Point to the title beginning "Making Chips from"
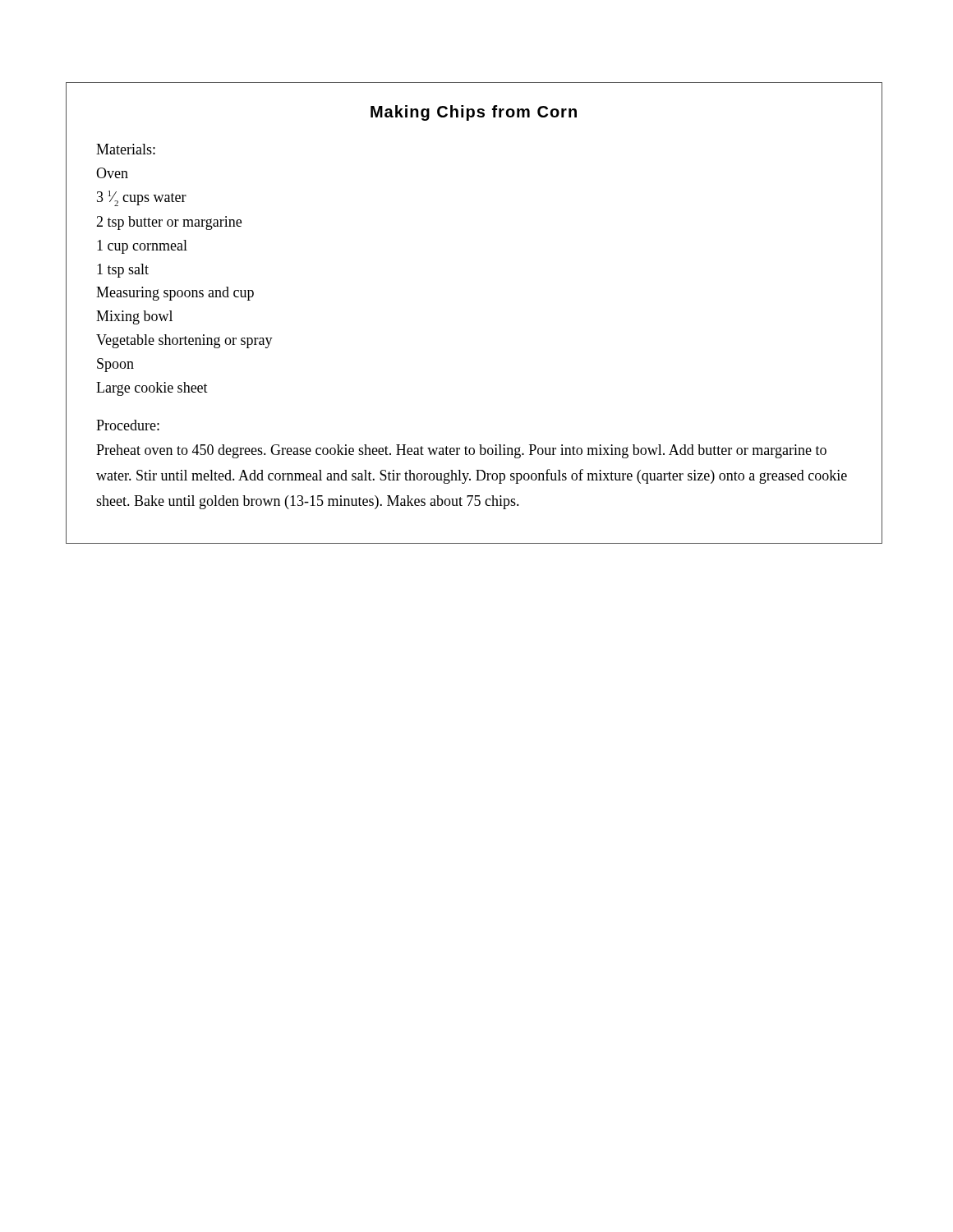Viewport: 953px width, 1232px height. click(x=474, y=112)
